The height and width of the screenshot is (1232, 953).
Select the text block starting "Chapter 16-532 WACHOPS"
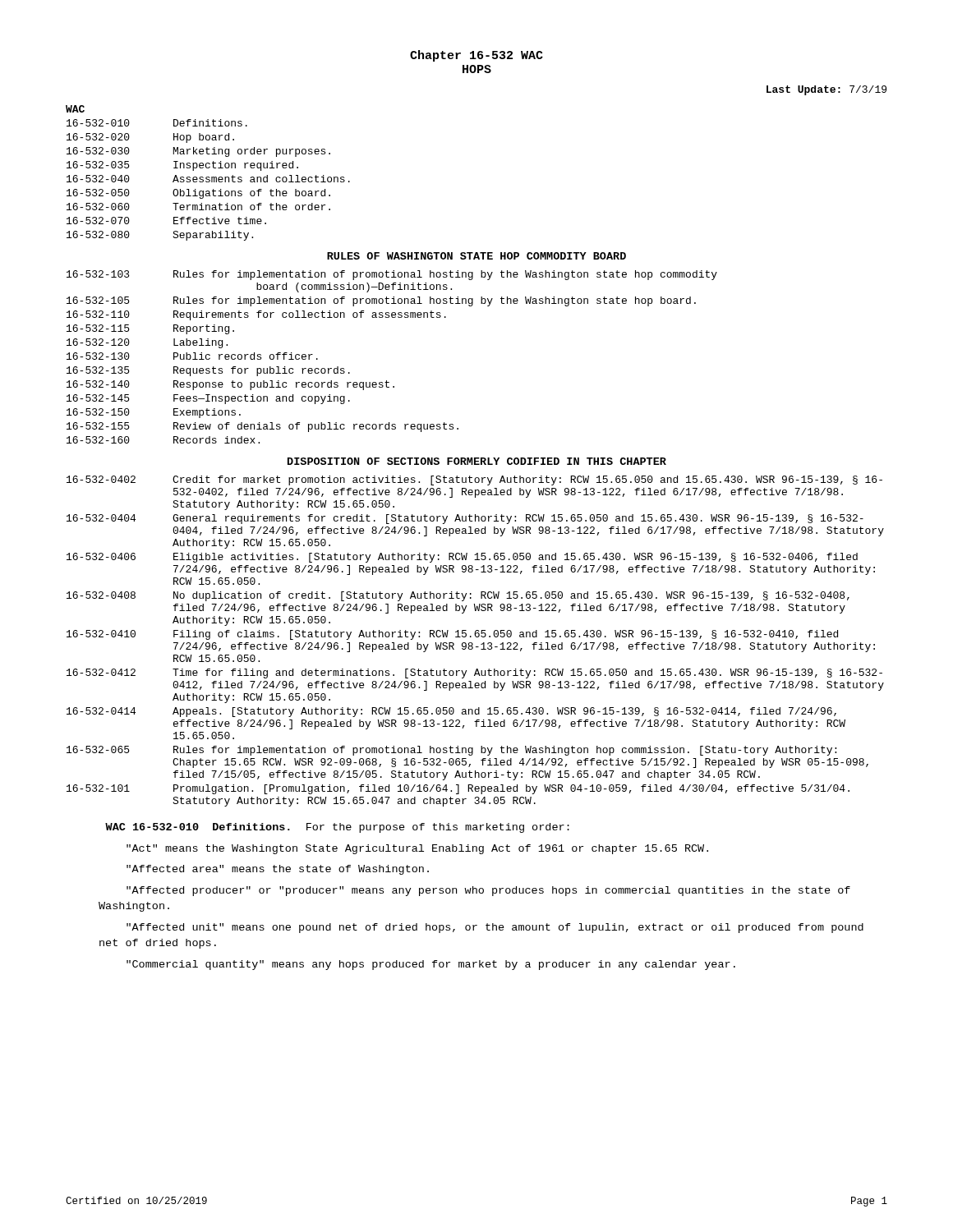point(476,63)
